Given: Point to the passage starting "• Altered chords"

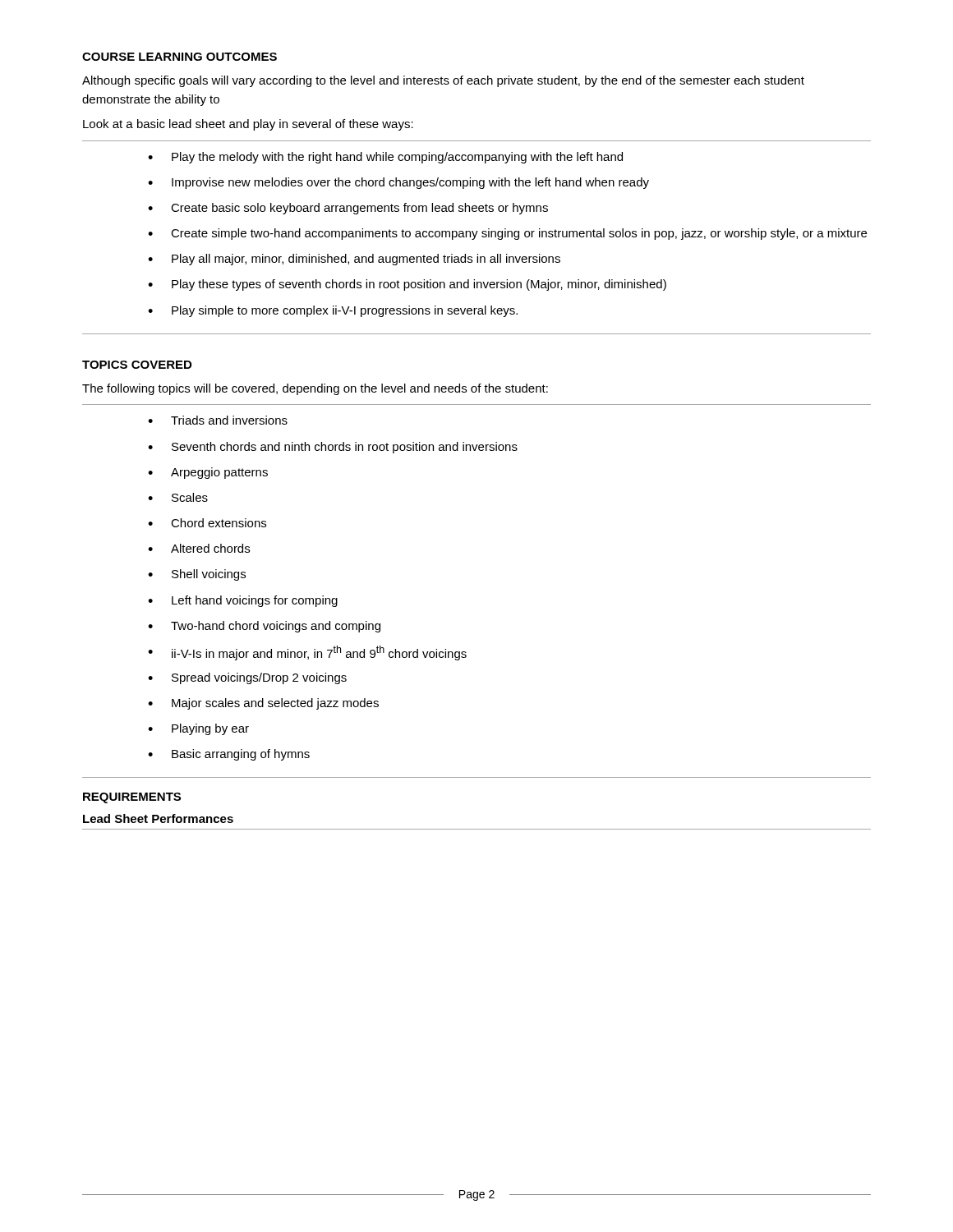Looking at the screenshot, I should coord(199,548).
